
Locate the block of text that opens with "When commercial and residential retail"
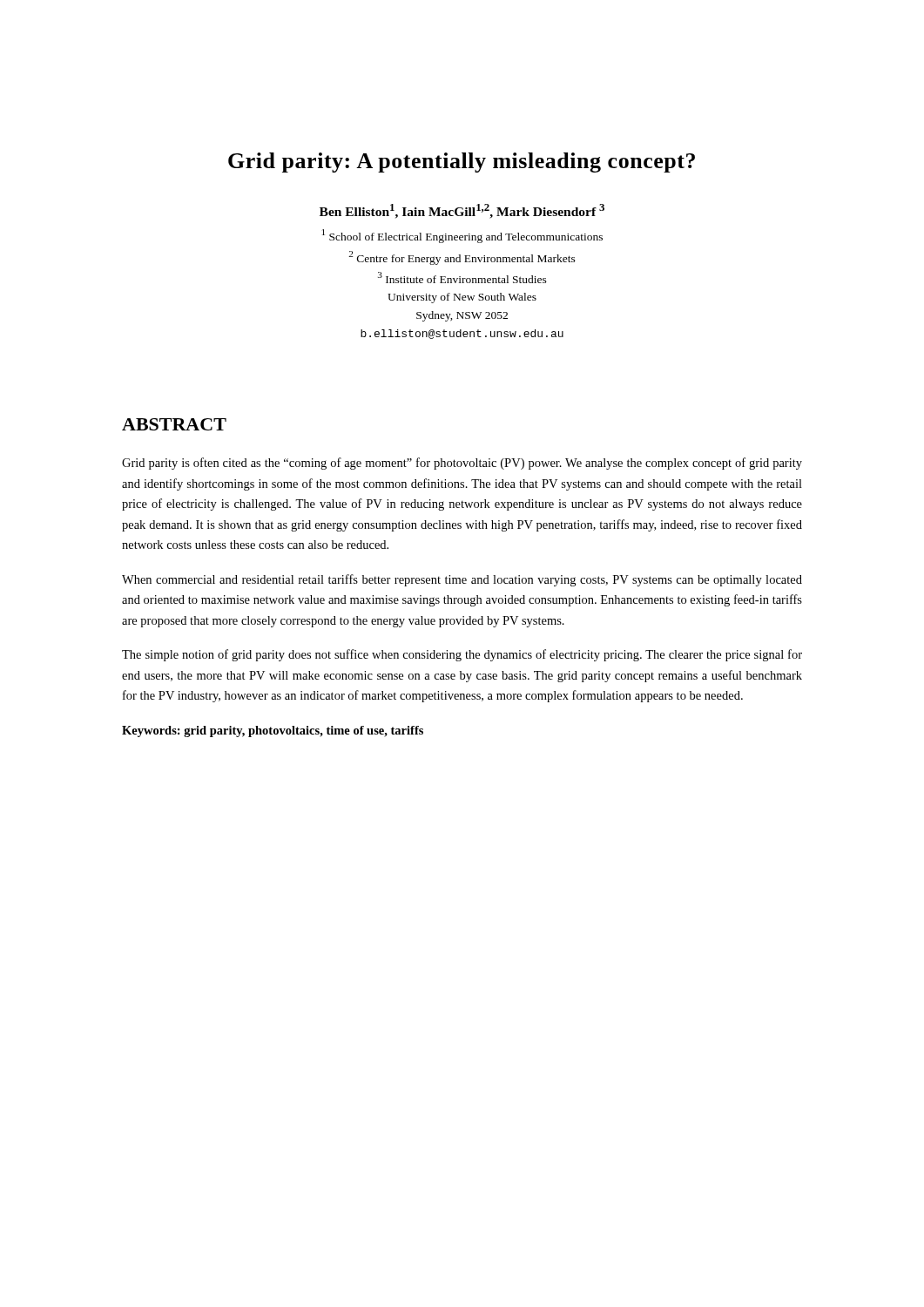[x=462, y=600]
